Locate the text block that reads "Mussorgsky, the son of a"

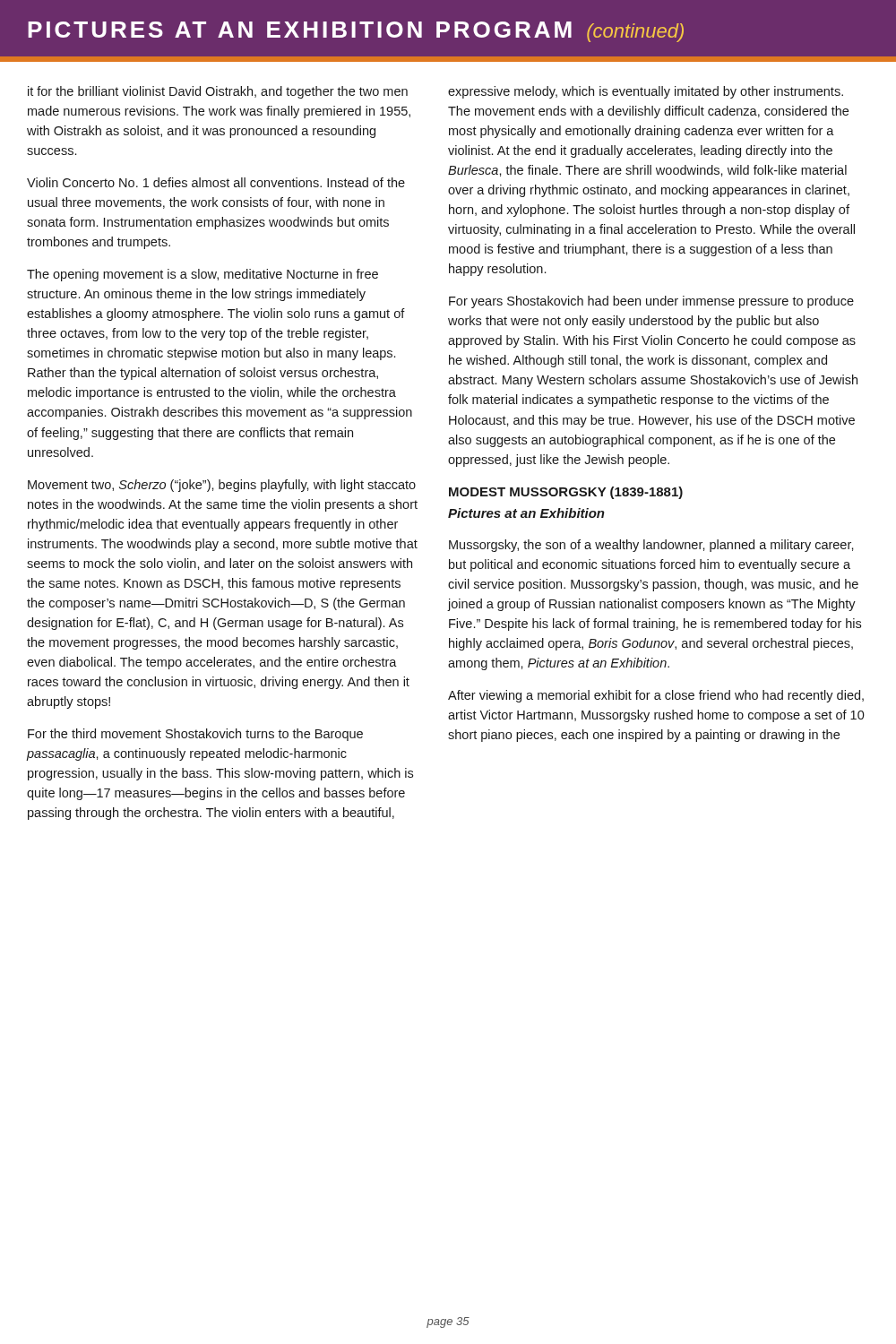(x=659, y=604)
